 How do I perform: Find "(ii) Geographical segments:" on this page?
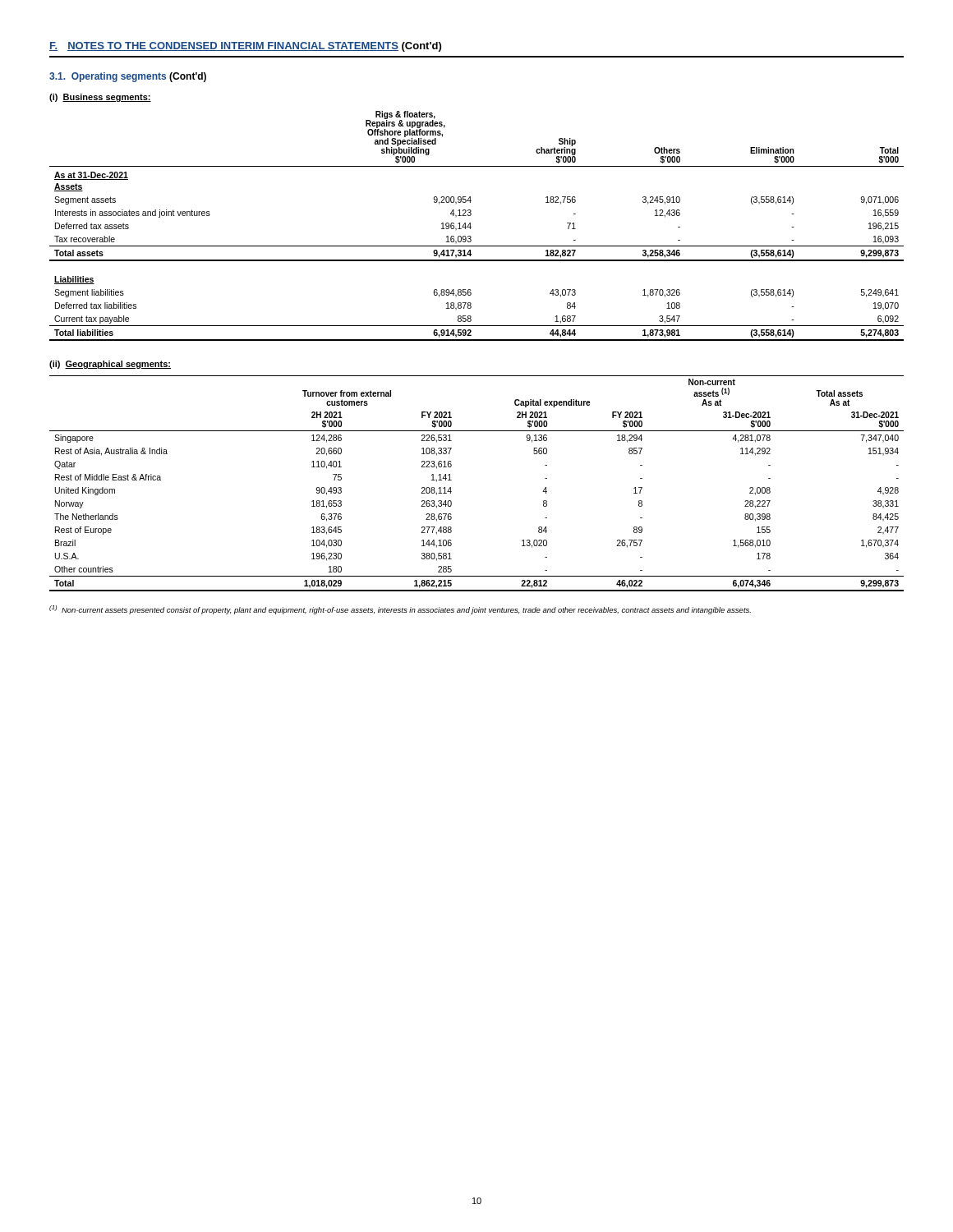pos(110,364)
